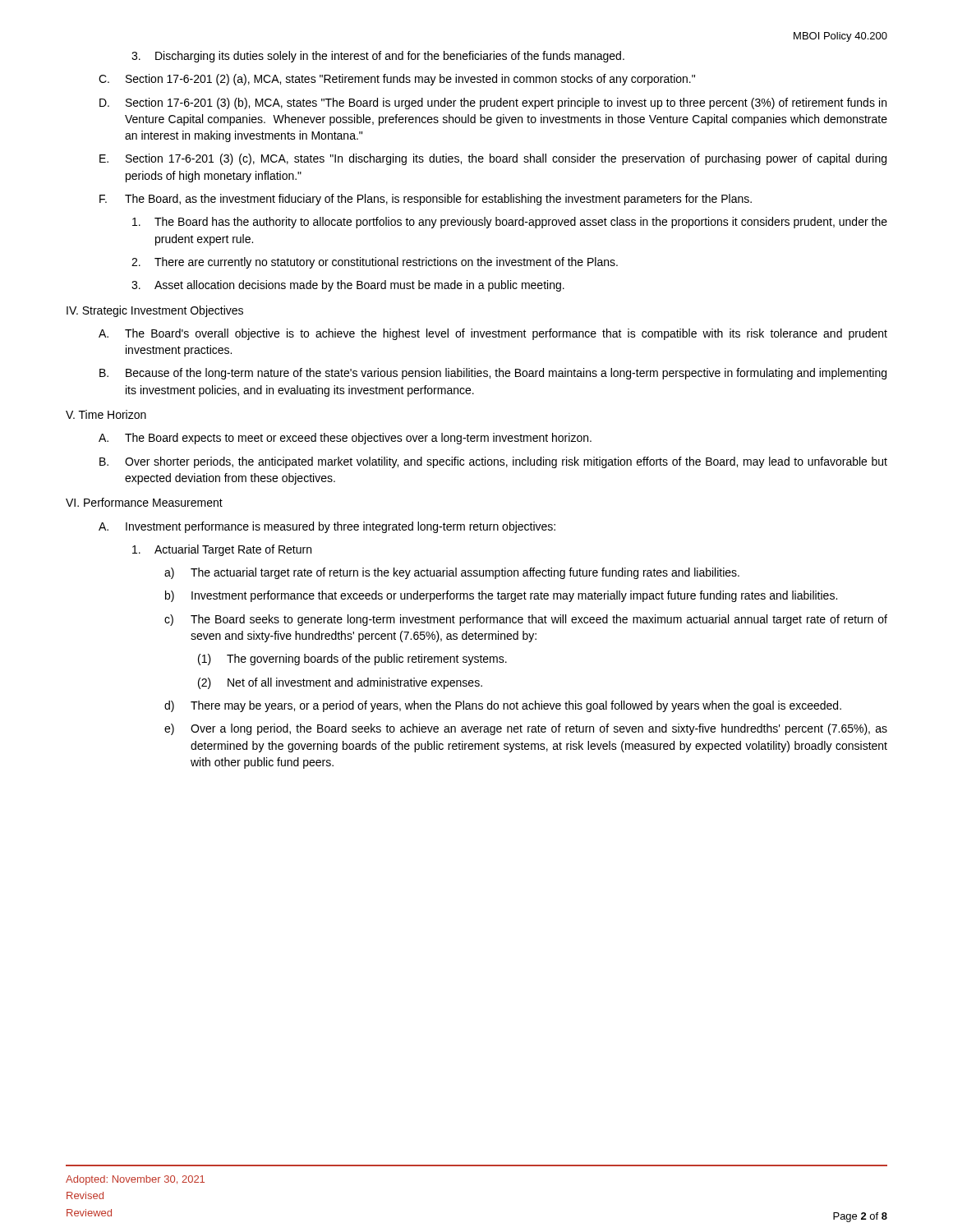Locate the text block starting "Actuarial Target Rate of Return"

pos(222,550)
